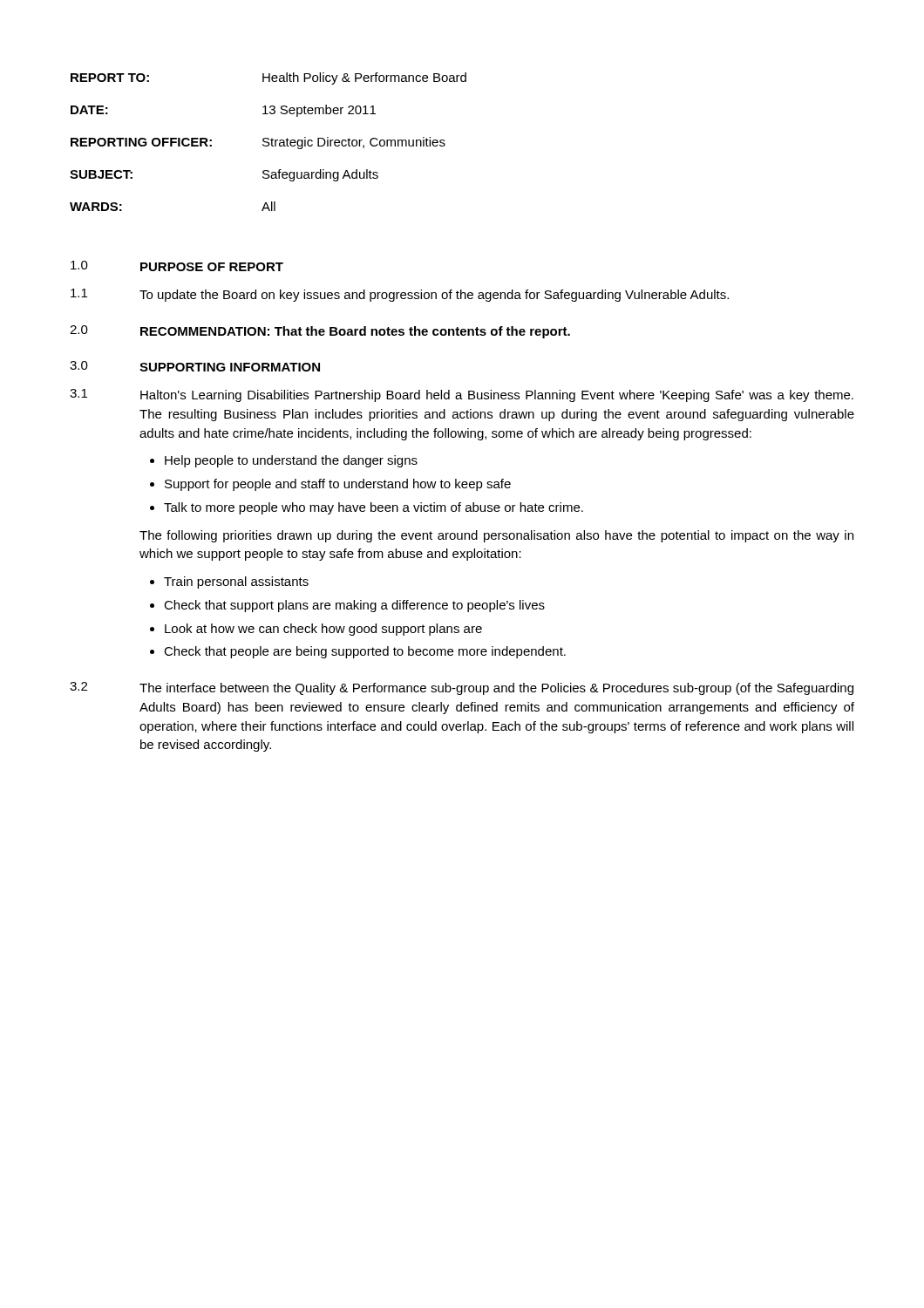
Task: Click on the text block starting "Talk to more people who"
Action: click(374, 507)
